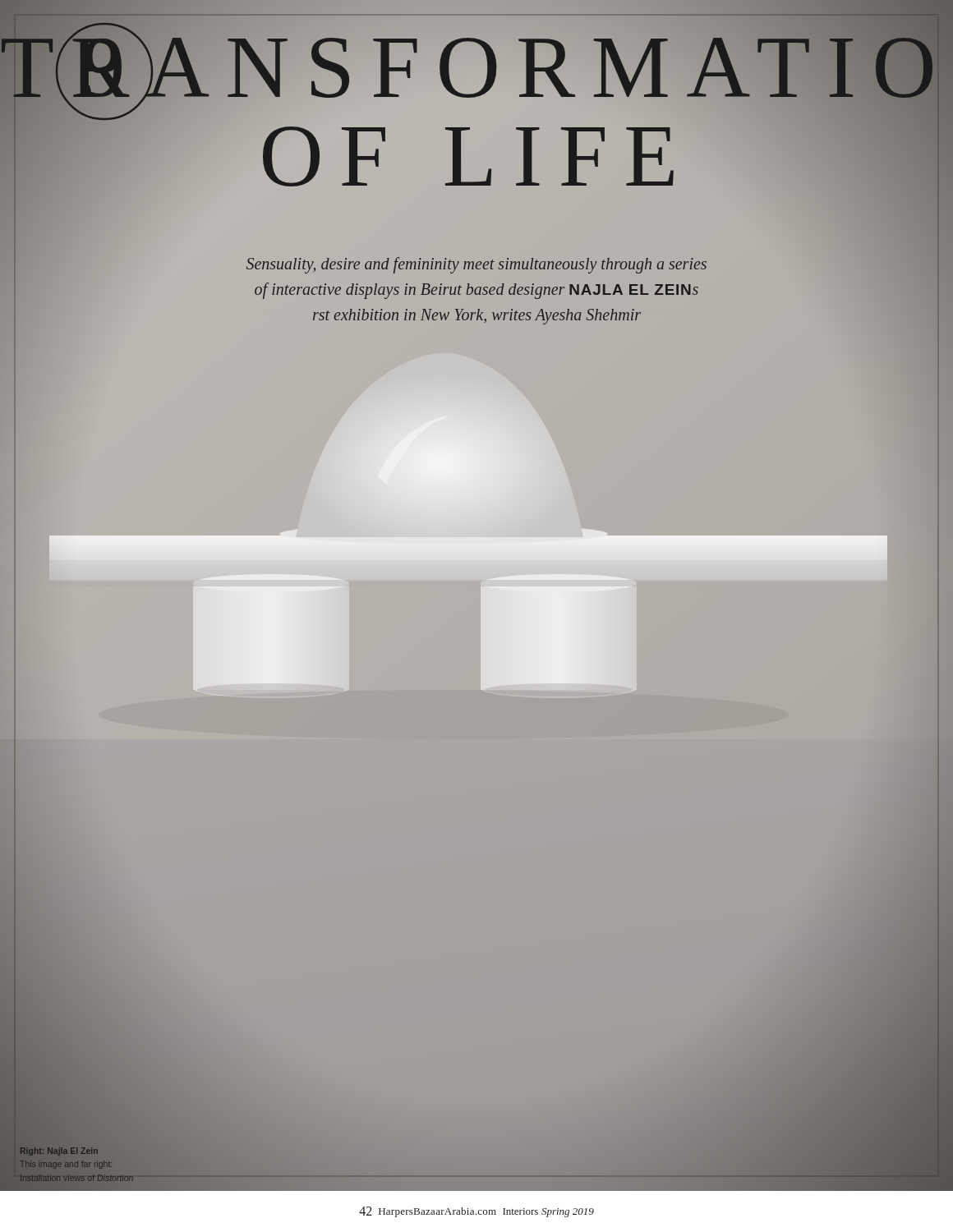Find the photo
This screenshot has width=953, height=1232.
pyautogui.click(x=476, y=595)
